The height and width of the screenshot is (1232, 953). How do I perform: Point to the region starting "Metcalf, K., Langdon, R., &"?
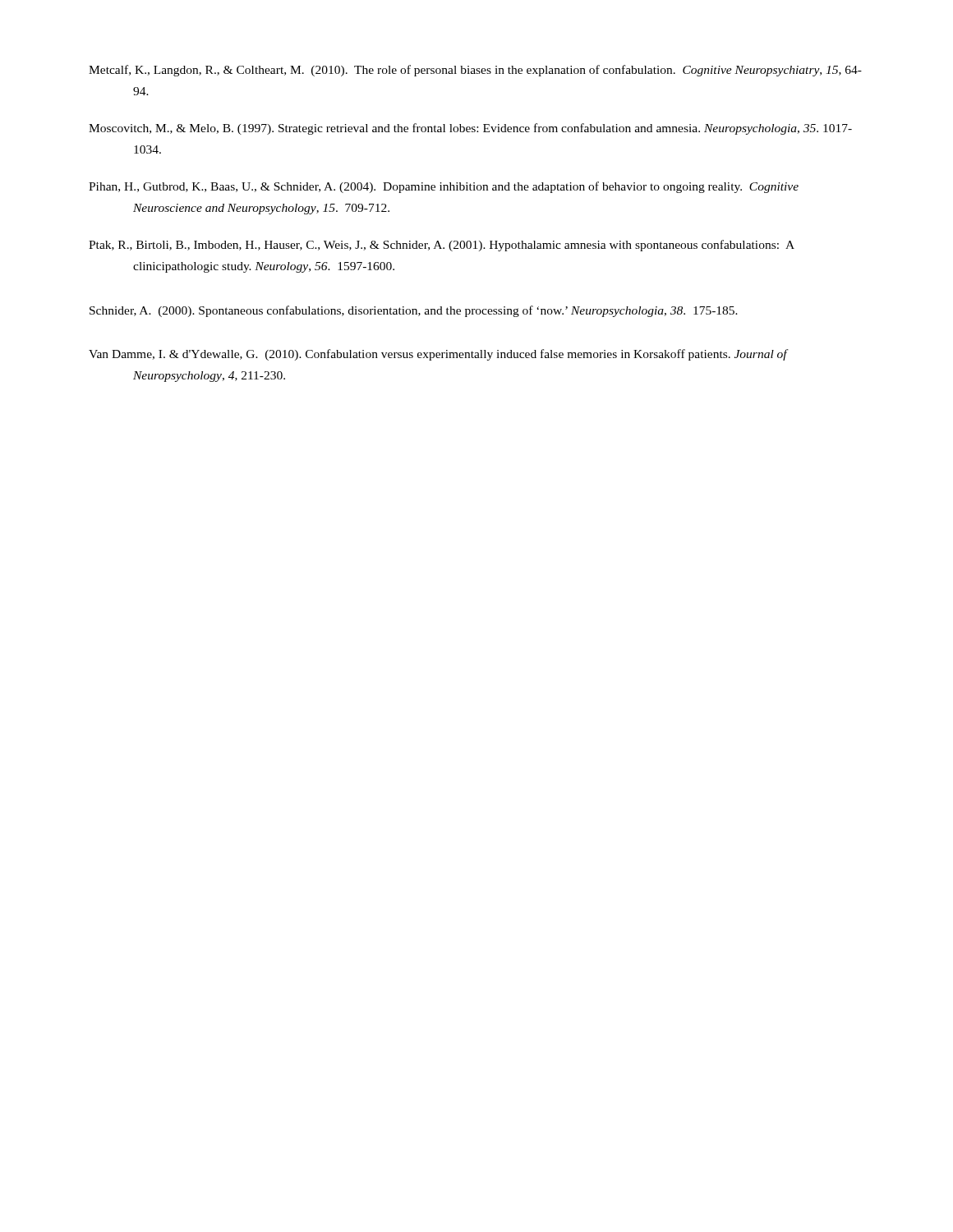tap(475, 80)
